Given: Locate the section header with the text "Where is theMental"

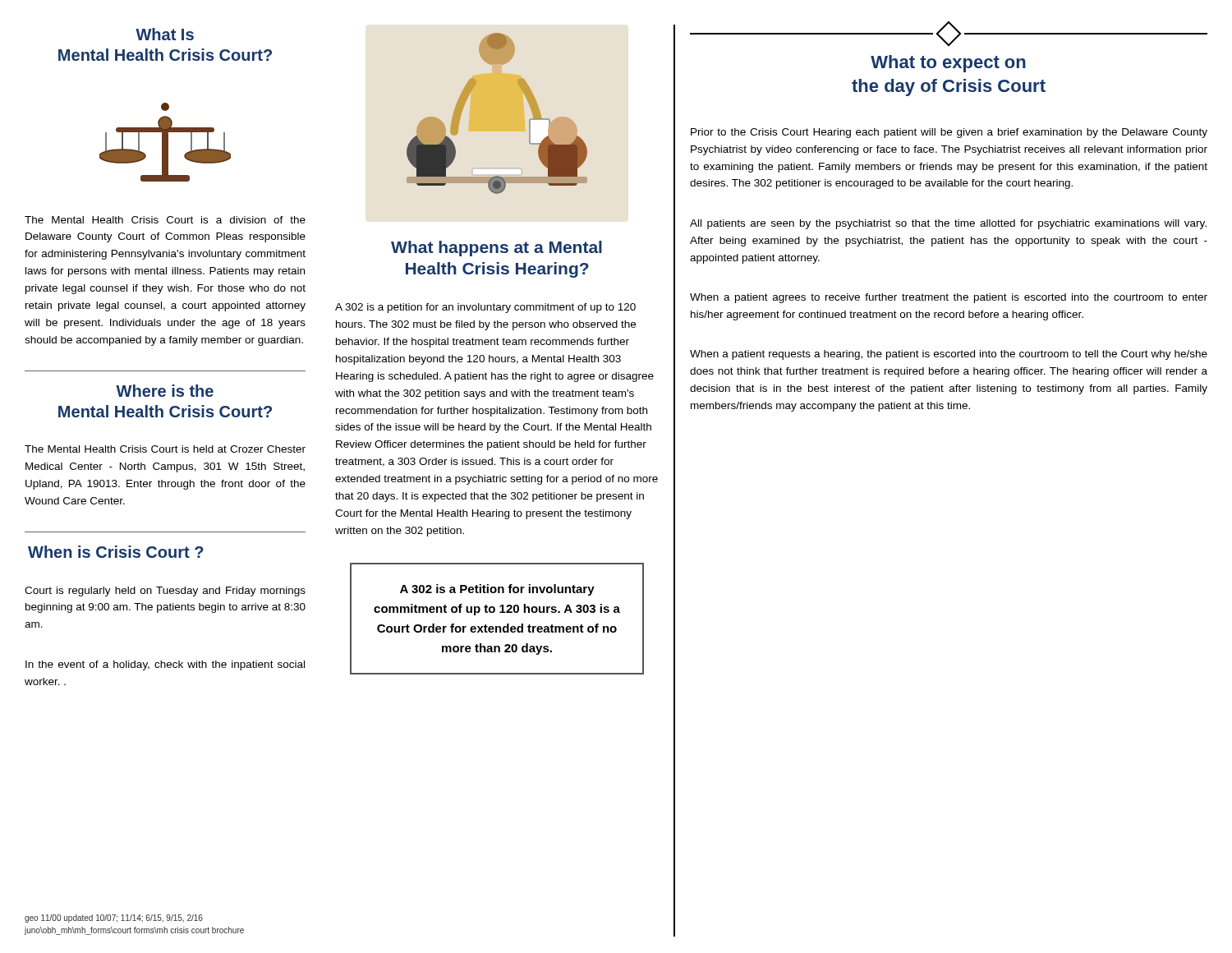Looking at the screenshot, I should 165,402.
